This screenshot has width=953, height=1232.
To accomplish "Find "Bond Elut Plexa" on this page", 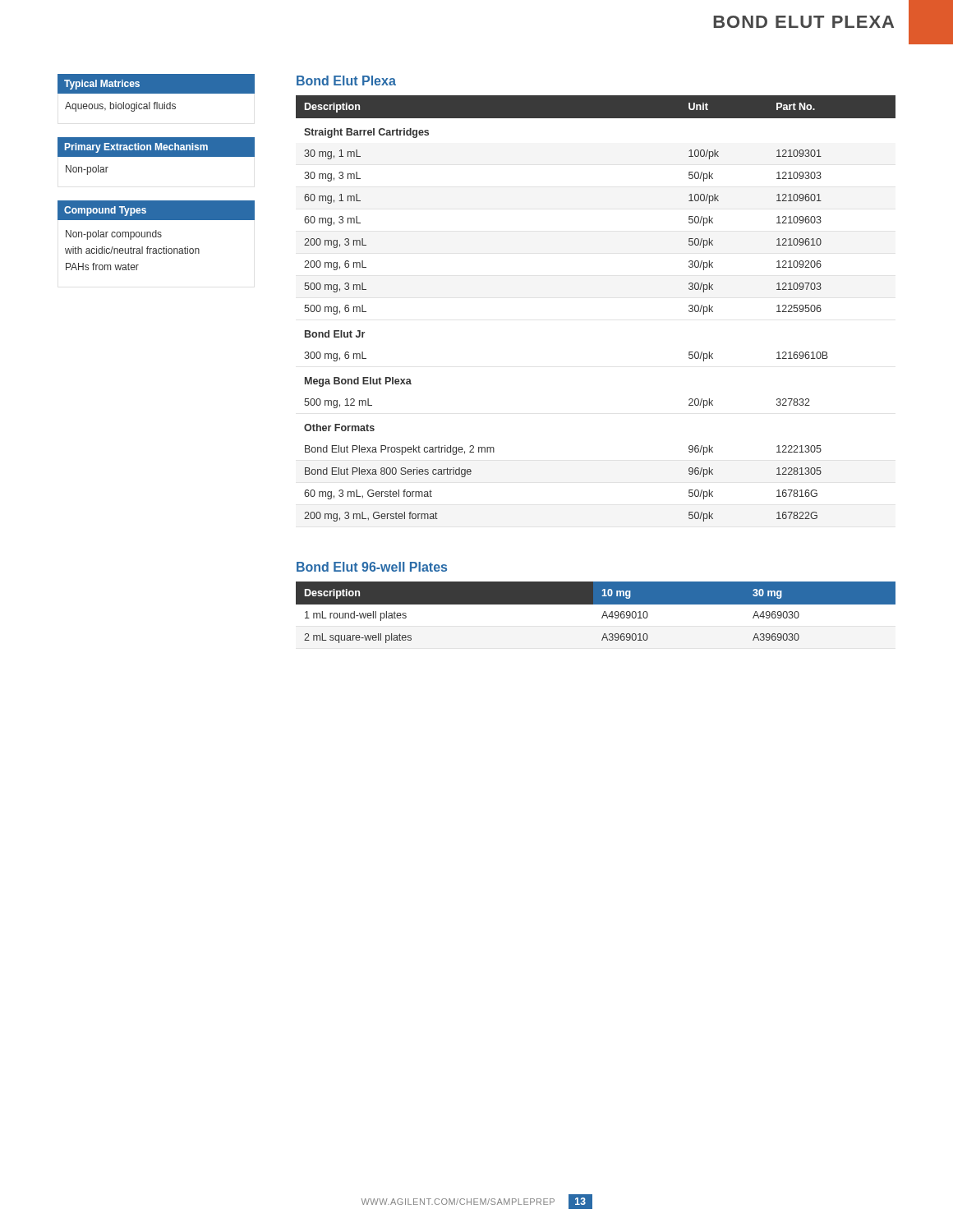I will click(x=346, y=81).
